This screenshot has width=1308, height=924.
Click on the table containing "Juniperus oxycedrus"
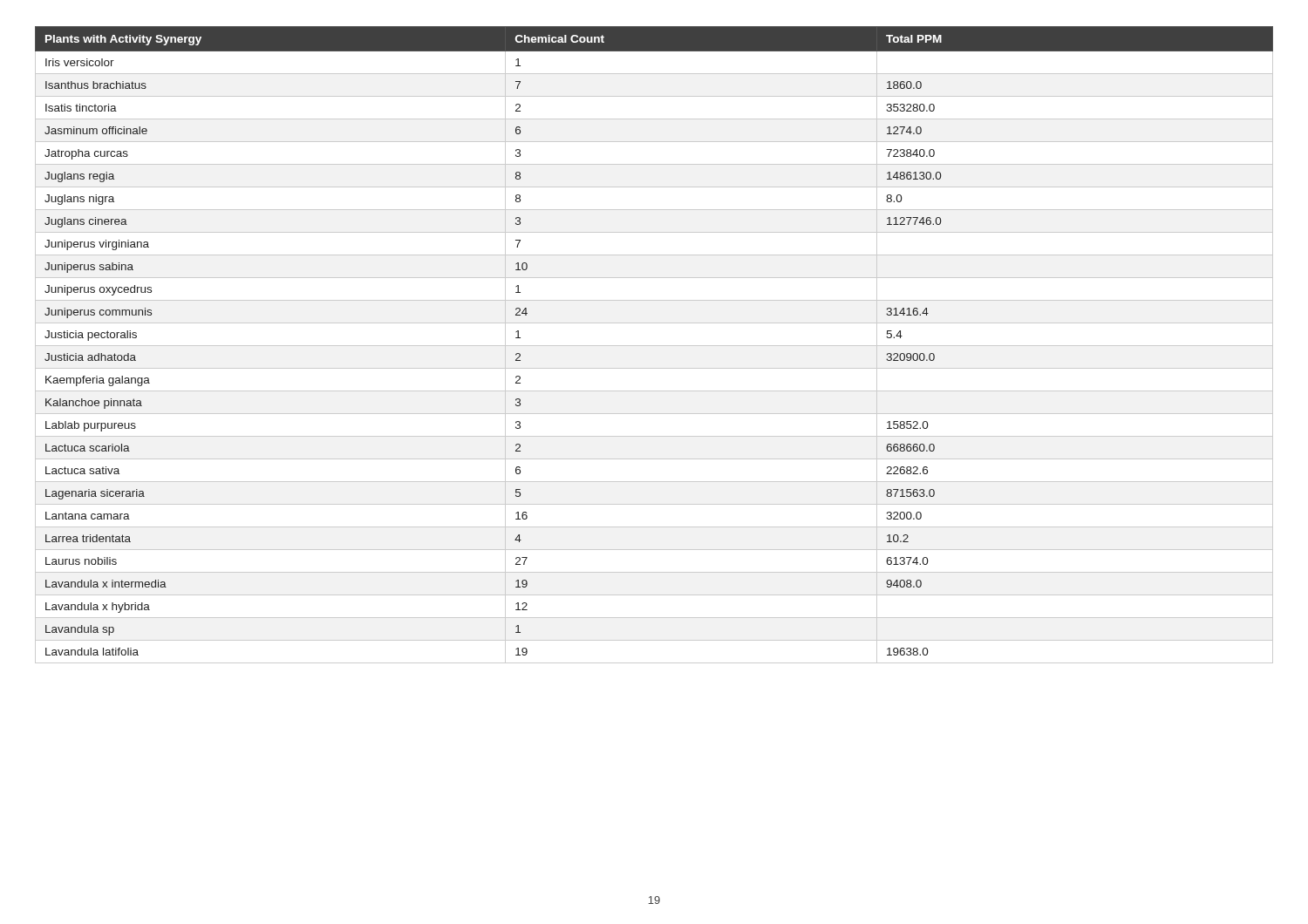tap(654, 345)
